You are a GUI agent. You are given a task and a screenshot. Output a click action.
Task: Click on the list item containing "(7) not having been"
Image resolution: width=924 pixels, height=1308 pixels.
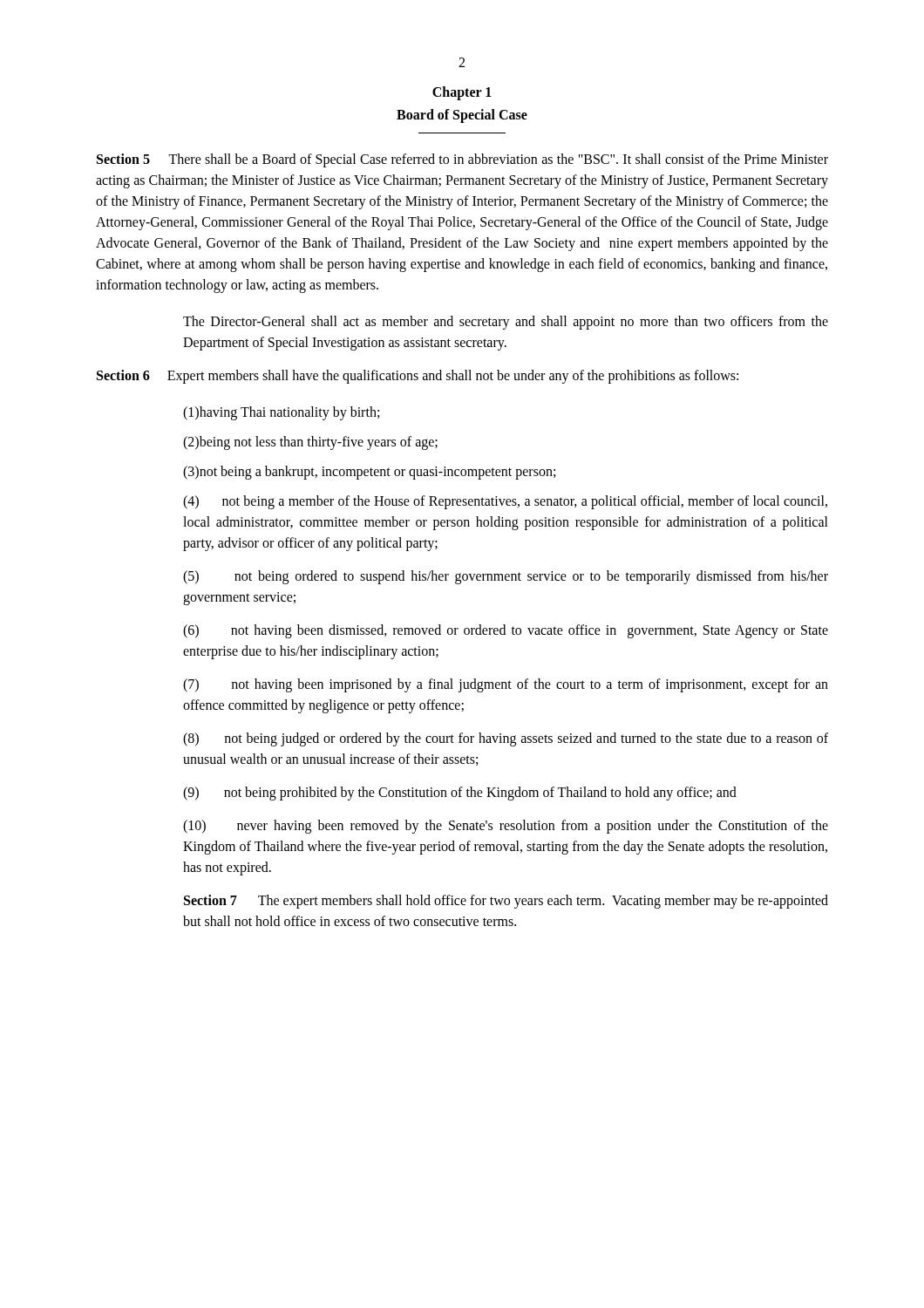[506, 695]
